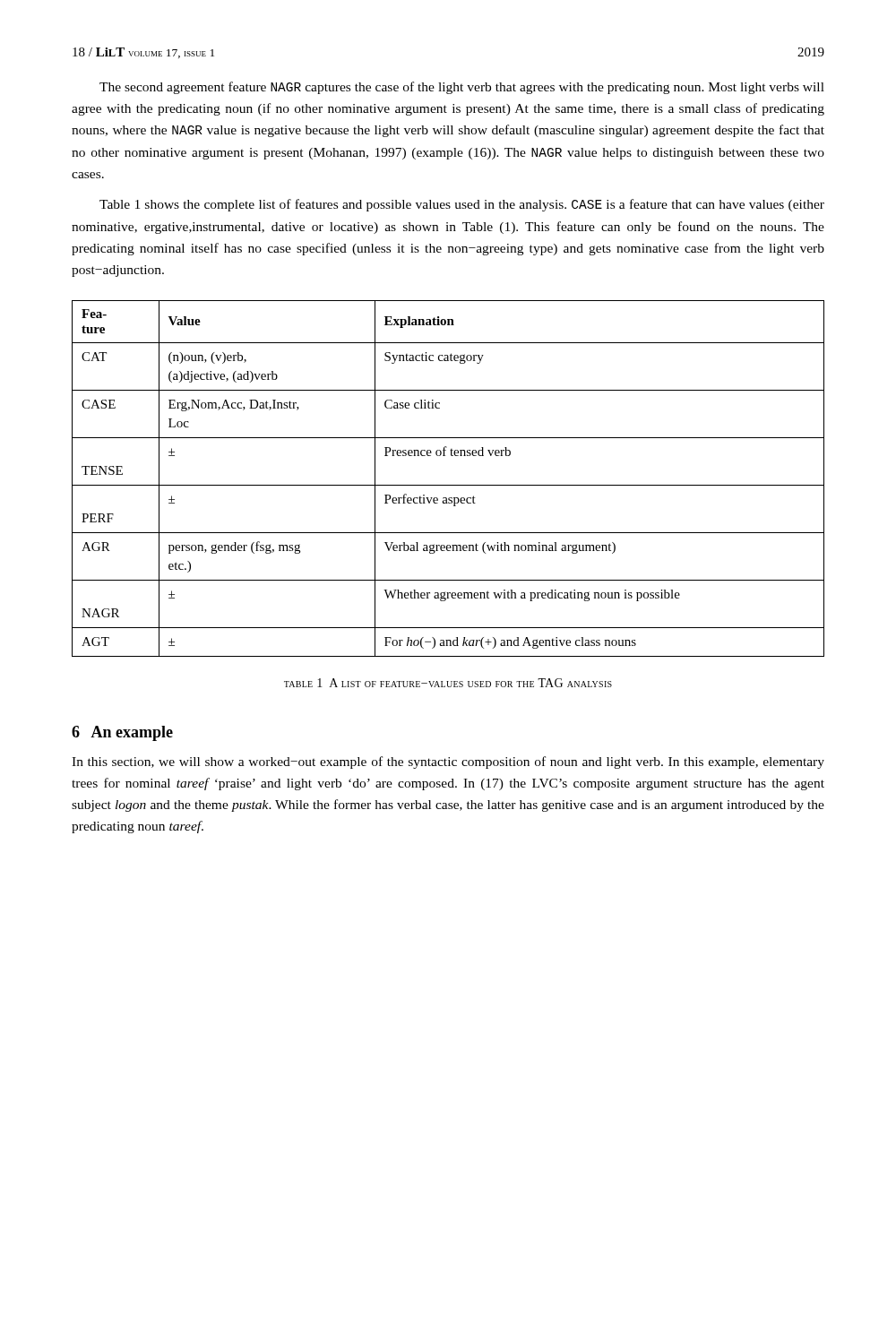Image resolution: width=896 pixels, height=1344 pixels.
Task: Find the text block that reads "The second agreement feature NAGR captures the case"
Action: [462, 88]
